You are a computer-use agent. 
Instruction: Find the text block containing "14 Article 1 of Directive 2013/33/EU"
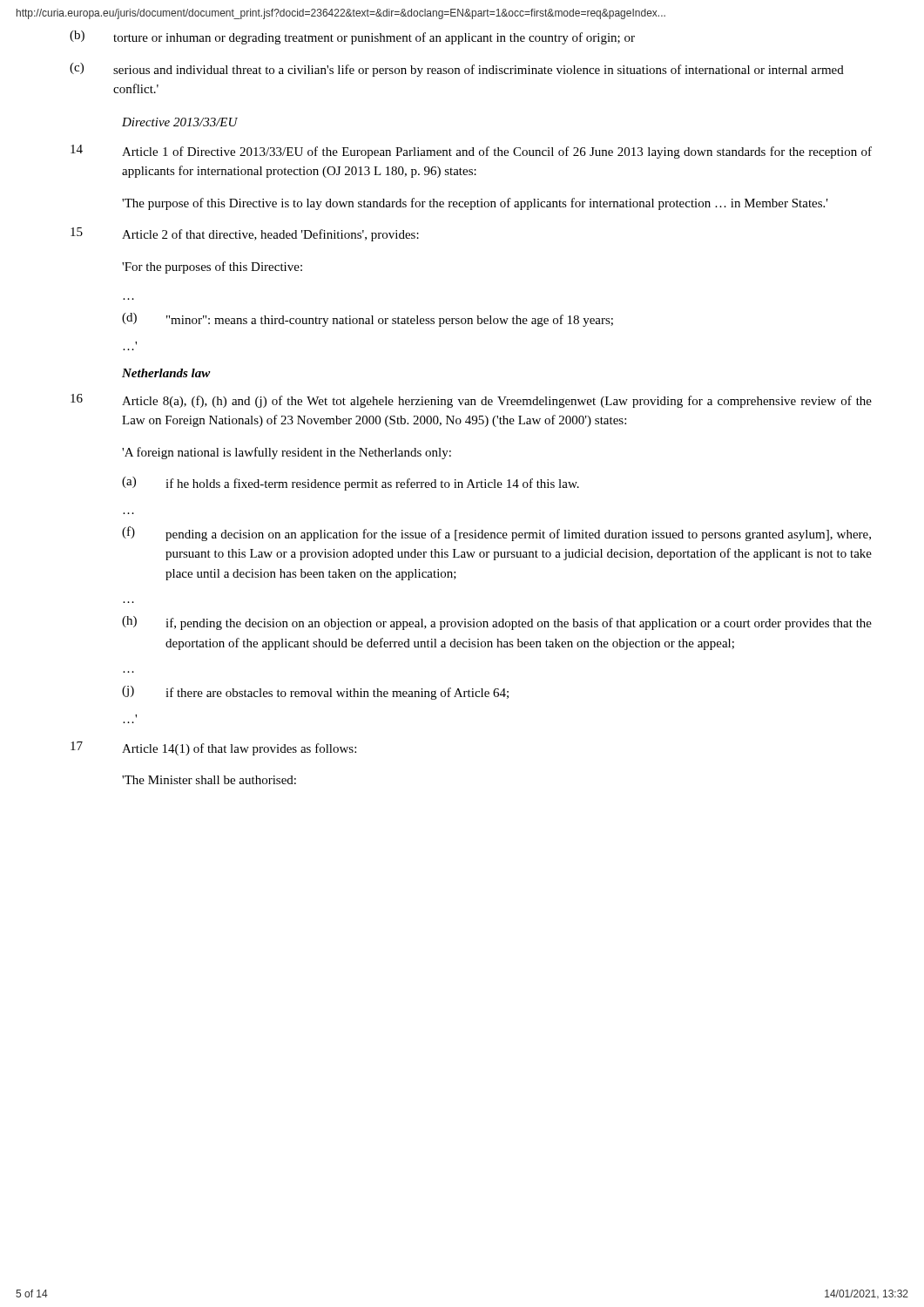coord(471,161)
